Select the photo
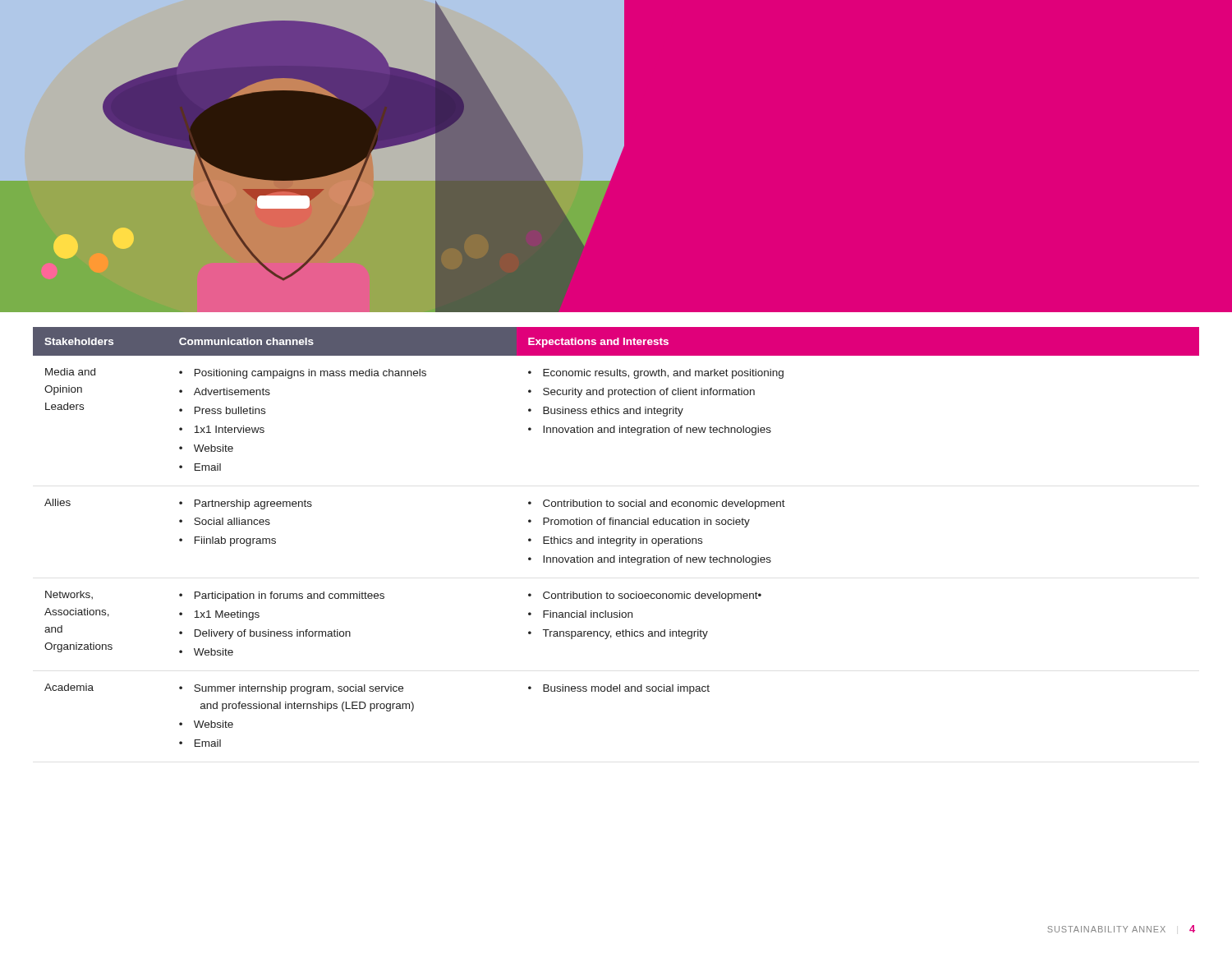 (616, 156)
